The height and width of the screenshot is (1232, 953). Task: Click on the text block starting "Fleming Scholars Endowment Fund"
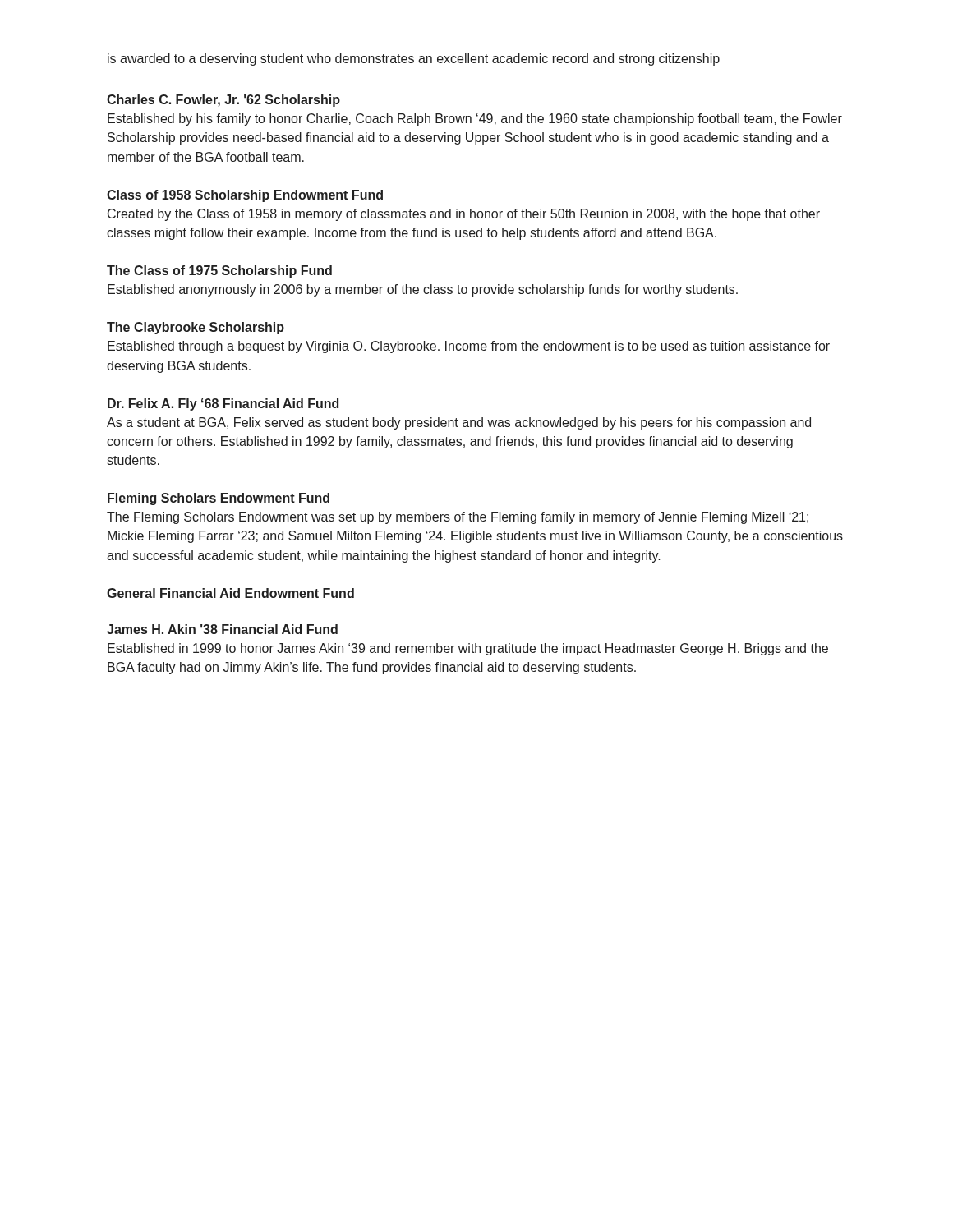tap(219, 498)
